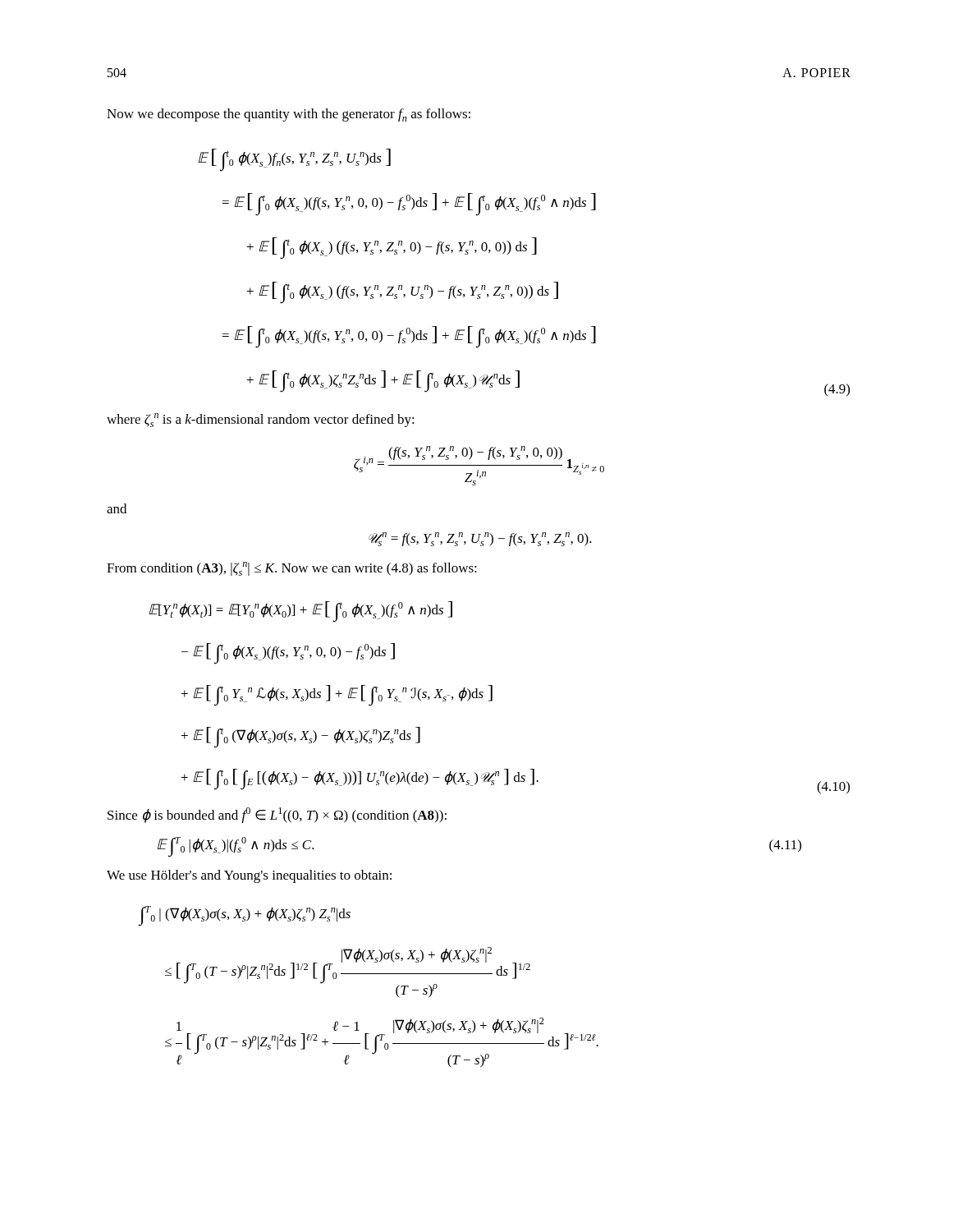
Task: Find the block starting "From condition (A3), |ζsn| ≤ K. Now"
Action: coord(292,568)
